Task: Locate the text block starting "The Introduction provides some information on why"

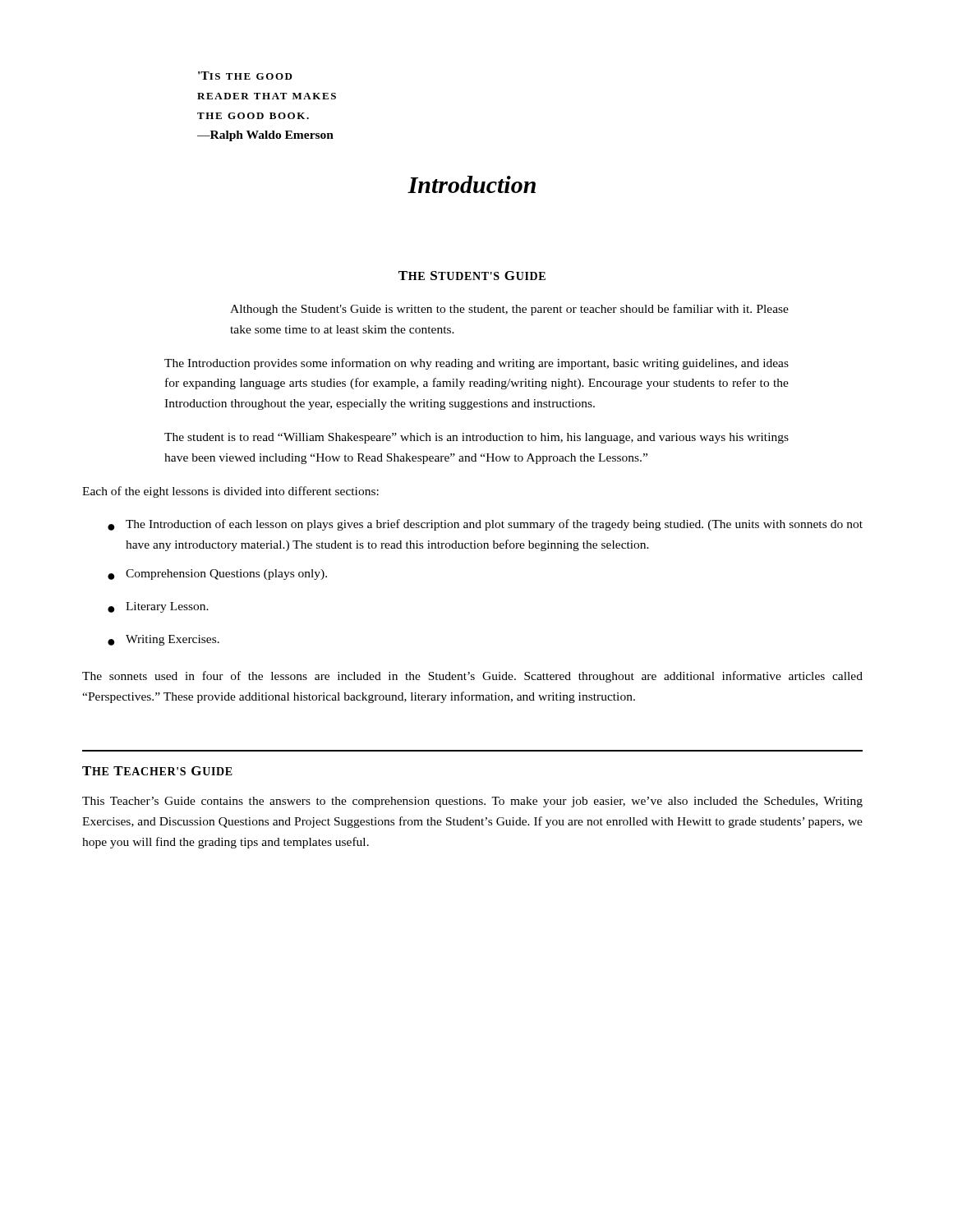Action: click(476, 383)
